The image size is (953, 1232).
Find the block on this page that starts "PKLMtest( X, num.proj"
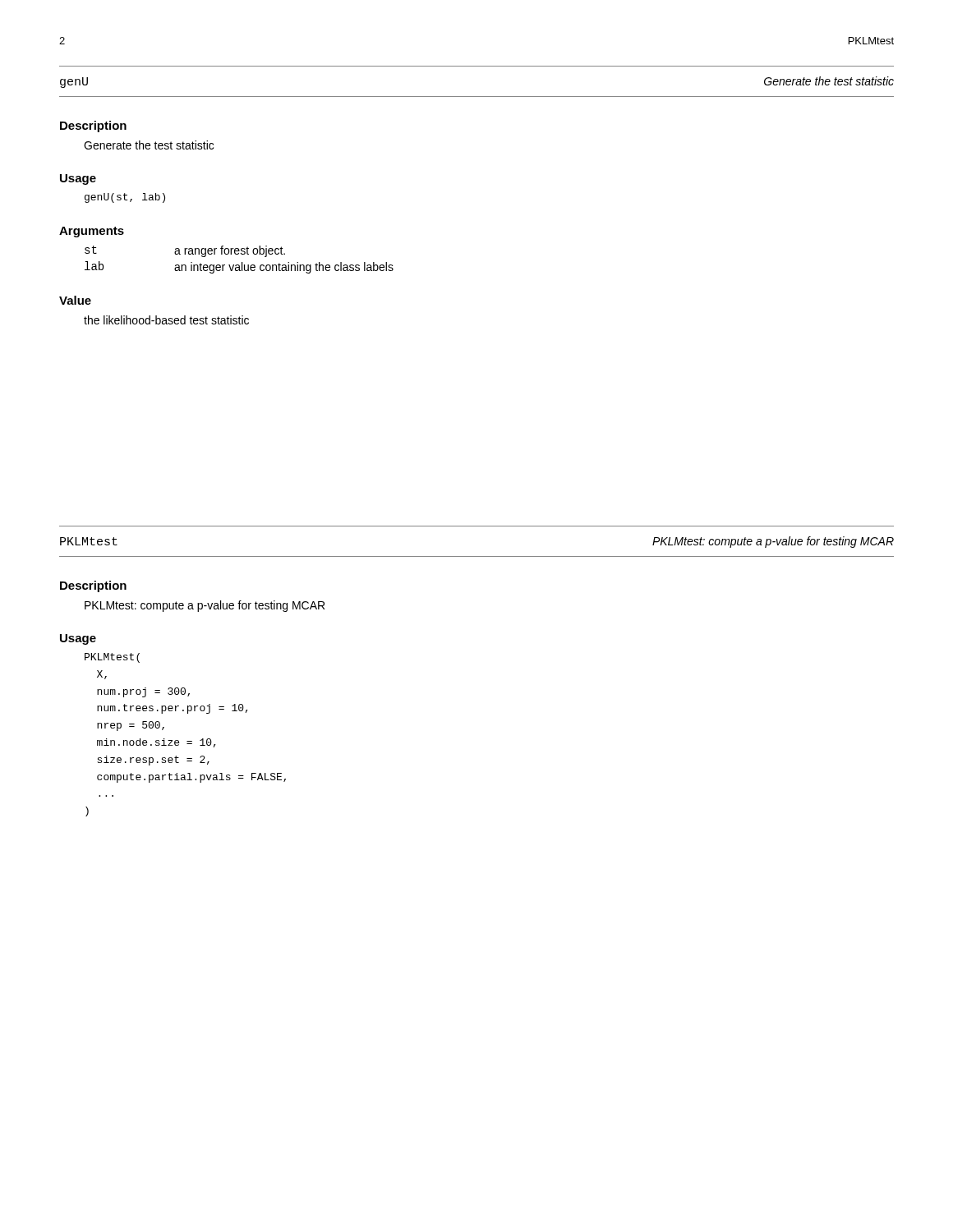coord(186,734)
